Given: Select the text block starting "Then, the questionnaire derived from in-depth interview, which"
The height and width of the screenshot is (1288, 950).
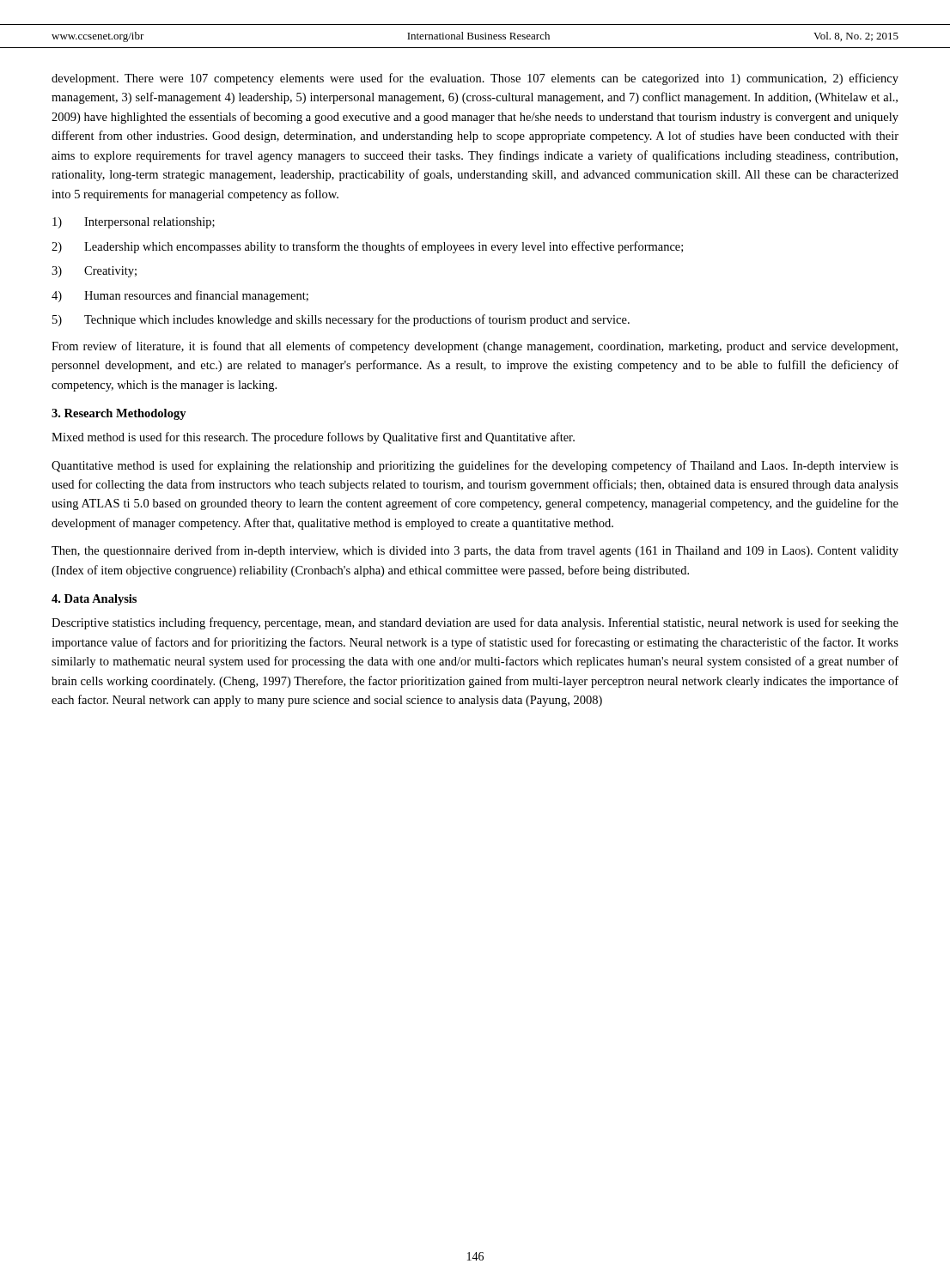Looking at the screenshot, I should [x=475, y=560].
